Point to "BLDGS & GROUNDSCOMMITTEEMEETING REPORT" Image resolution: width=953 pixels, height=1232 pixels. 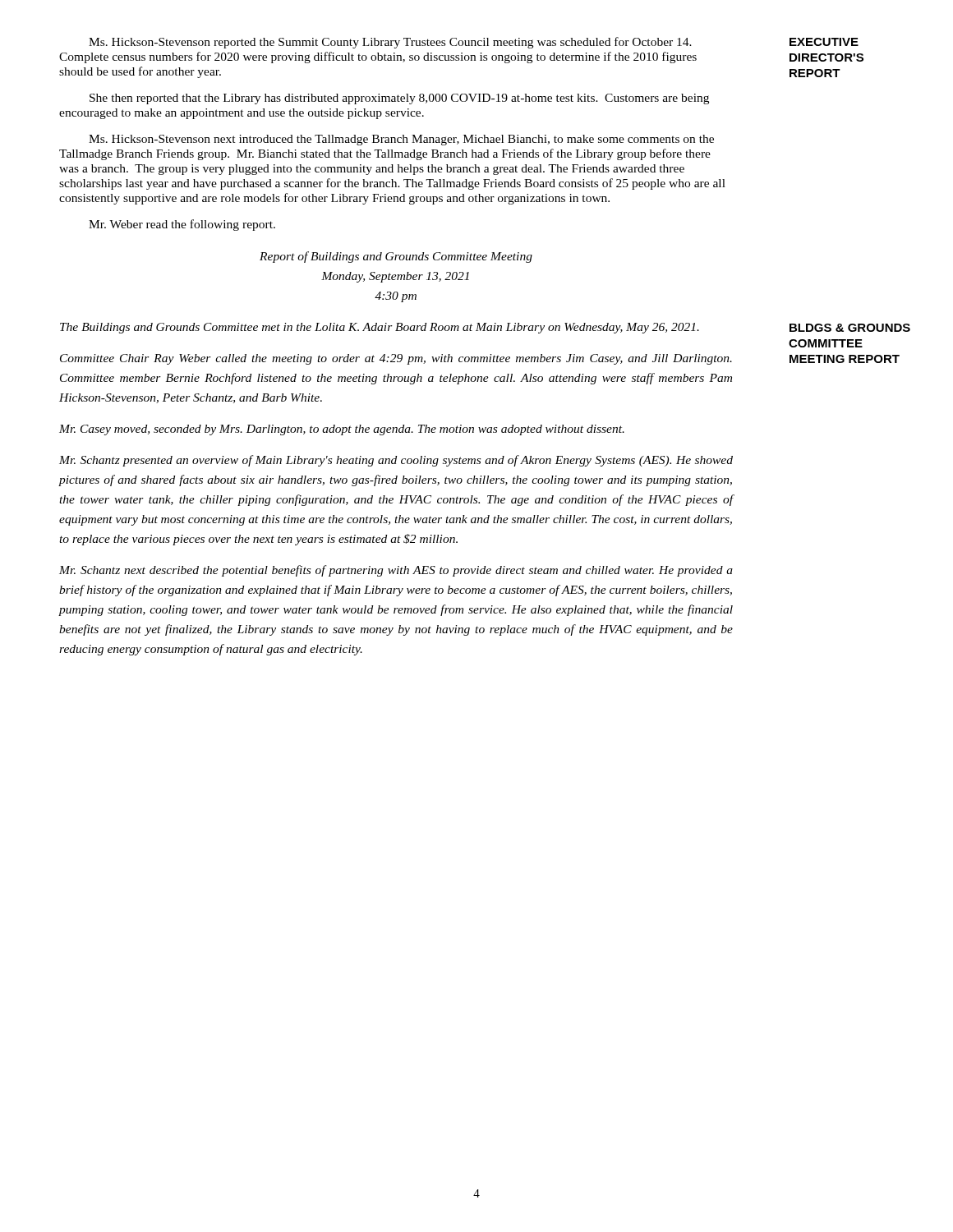coord(850,343)
